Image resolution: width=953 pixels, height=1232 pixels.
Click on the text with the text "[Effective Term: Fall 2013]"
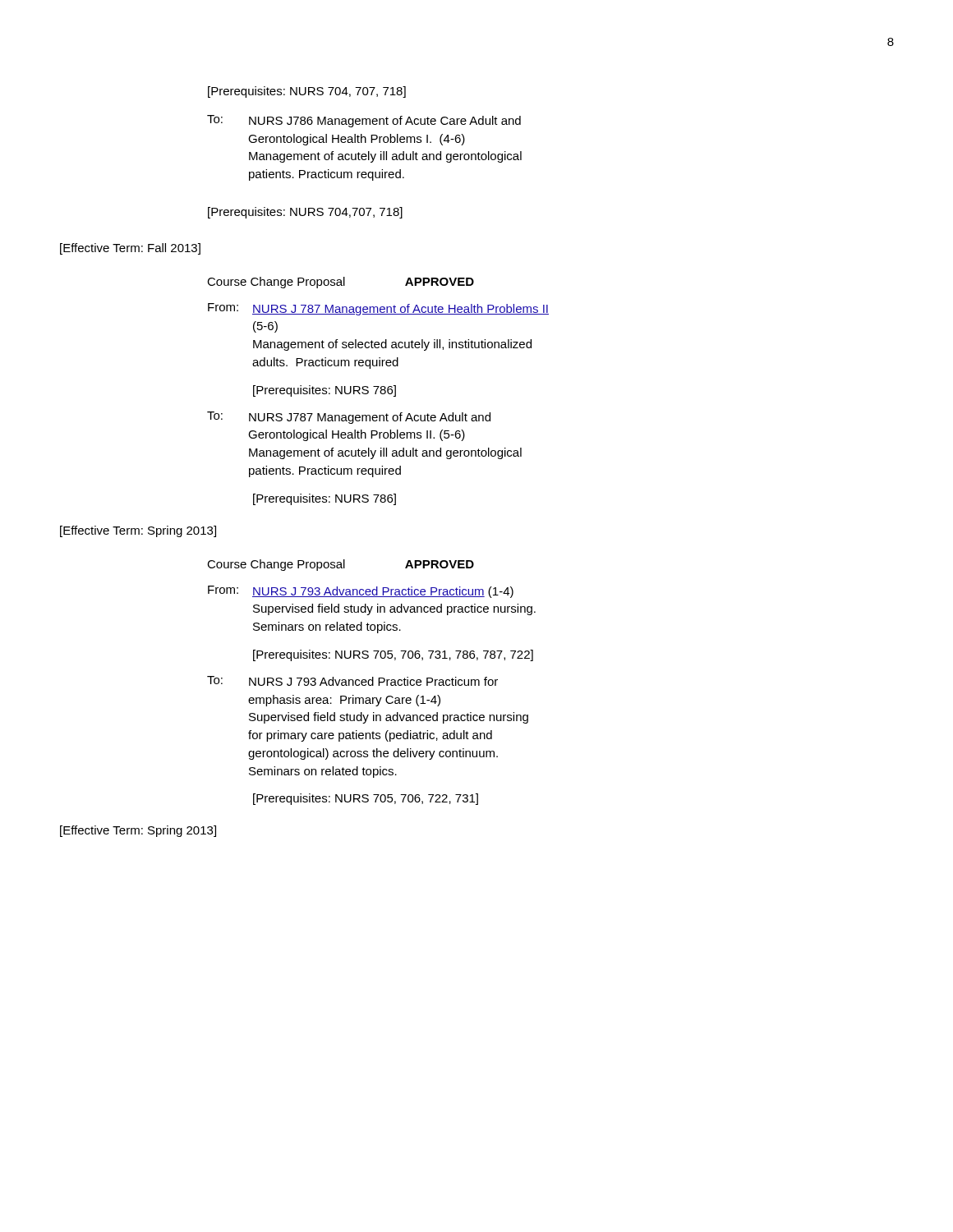click(x=130, y=247)
